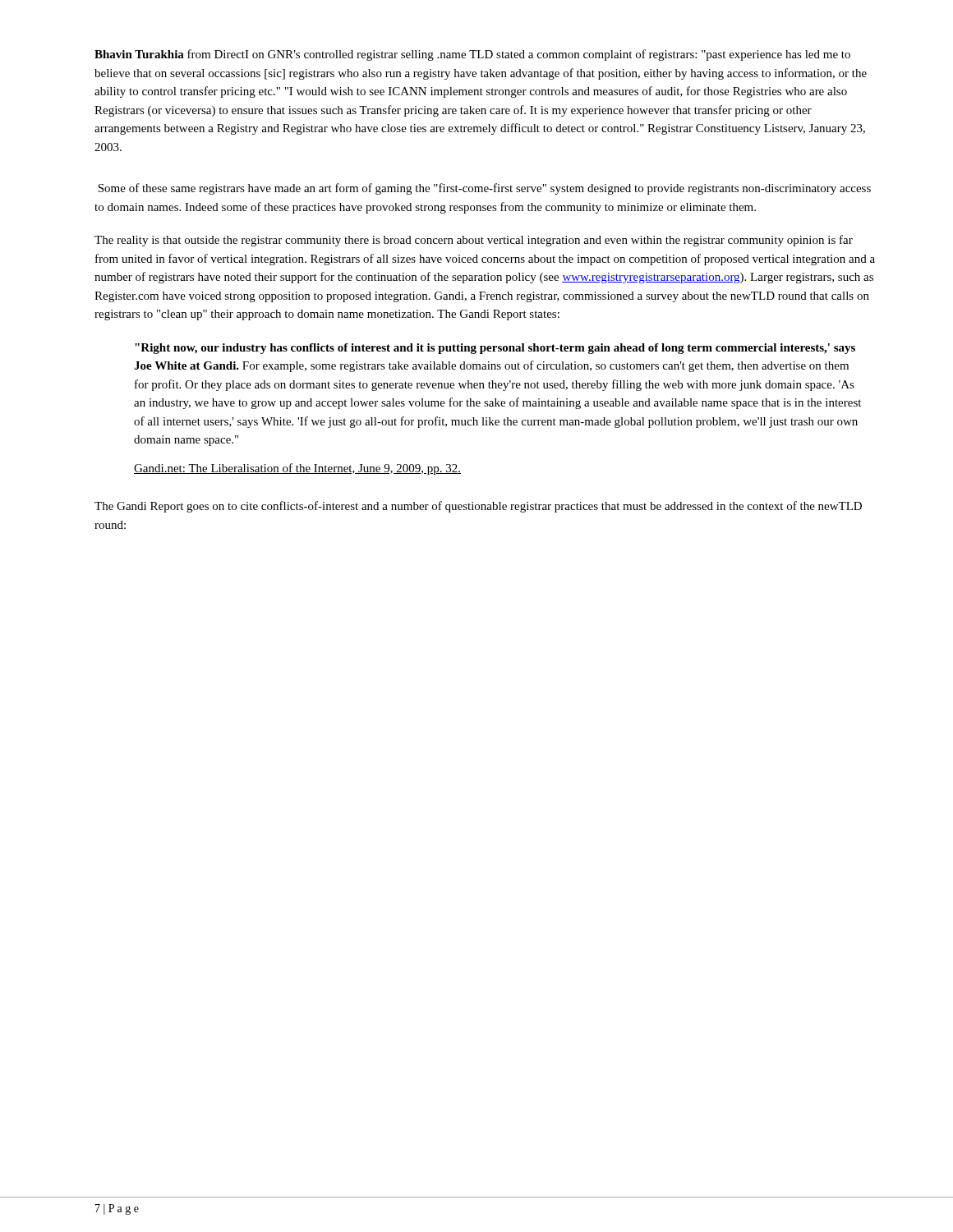953x1232 pixels.
Task: Locate the text block with the text "The reality is that outside"
Action: 485,277
